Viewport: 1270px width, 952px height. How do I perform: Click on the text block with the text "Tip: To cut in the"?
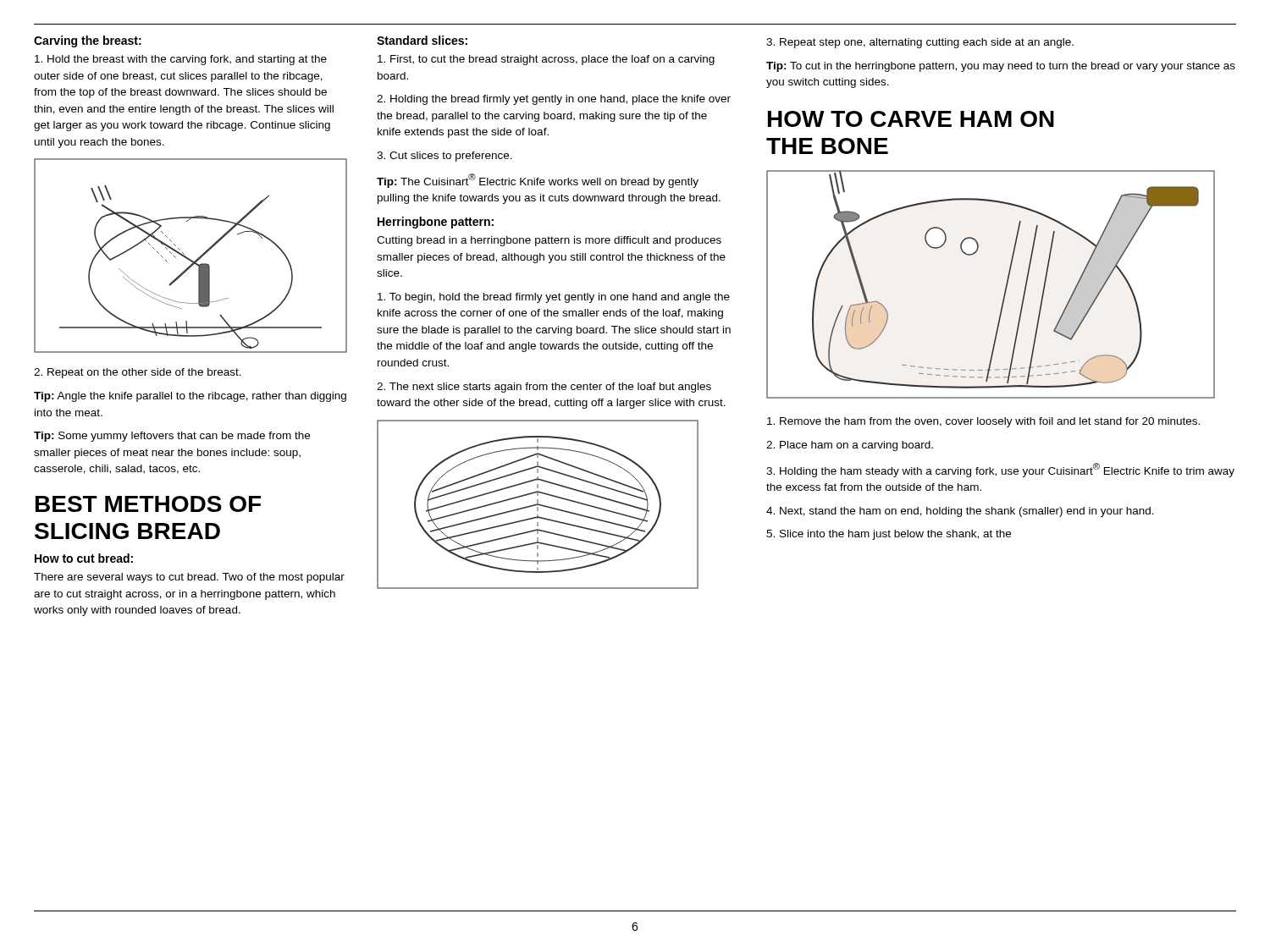[1001, 73]
